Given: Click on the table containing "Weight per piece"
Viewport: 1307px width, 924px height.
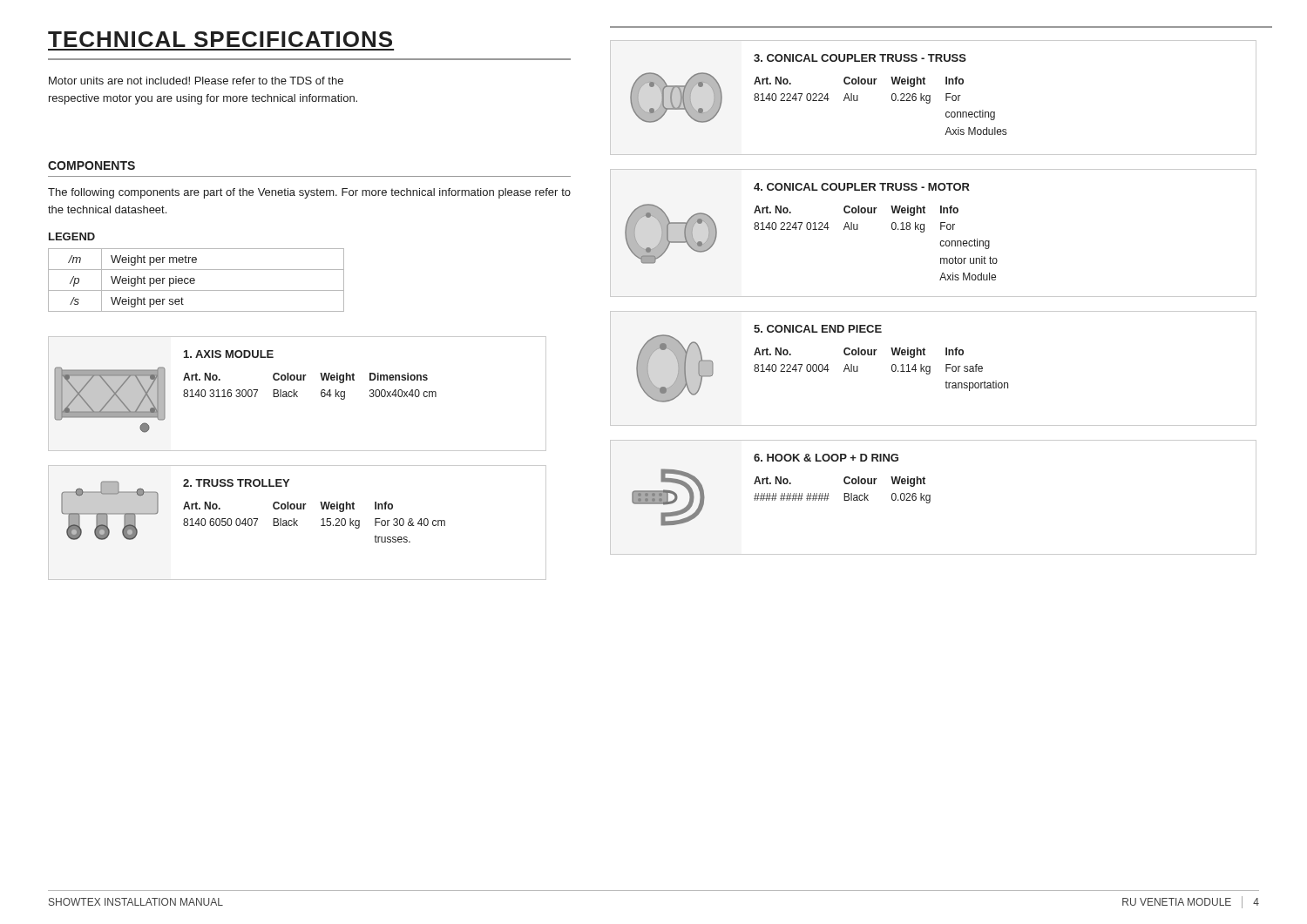Looking at the screenshot, I should [309, 280].
